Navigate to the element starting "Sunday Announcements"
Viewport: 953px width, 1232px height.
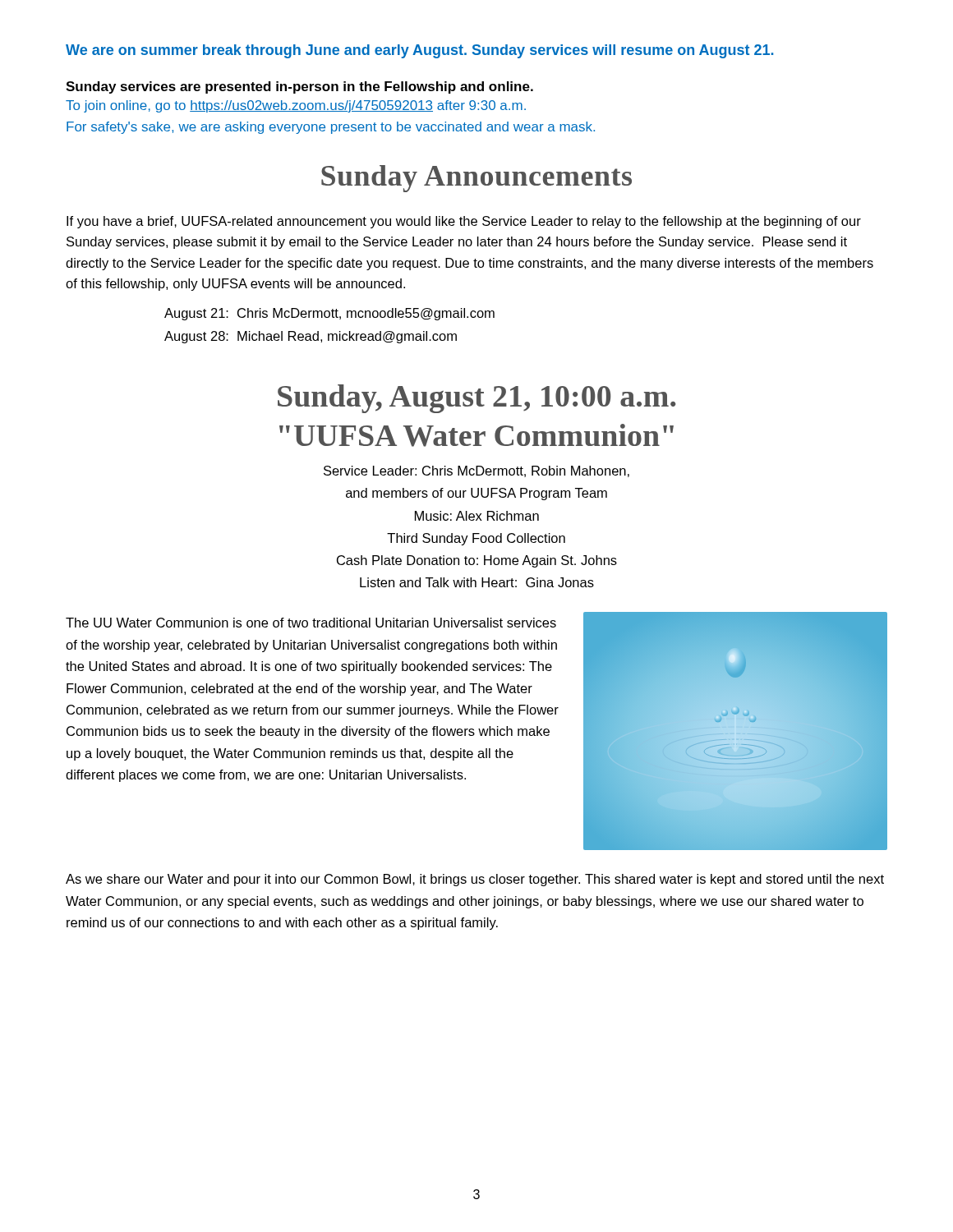pyautogui.click(x=476, y=176)
